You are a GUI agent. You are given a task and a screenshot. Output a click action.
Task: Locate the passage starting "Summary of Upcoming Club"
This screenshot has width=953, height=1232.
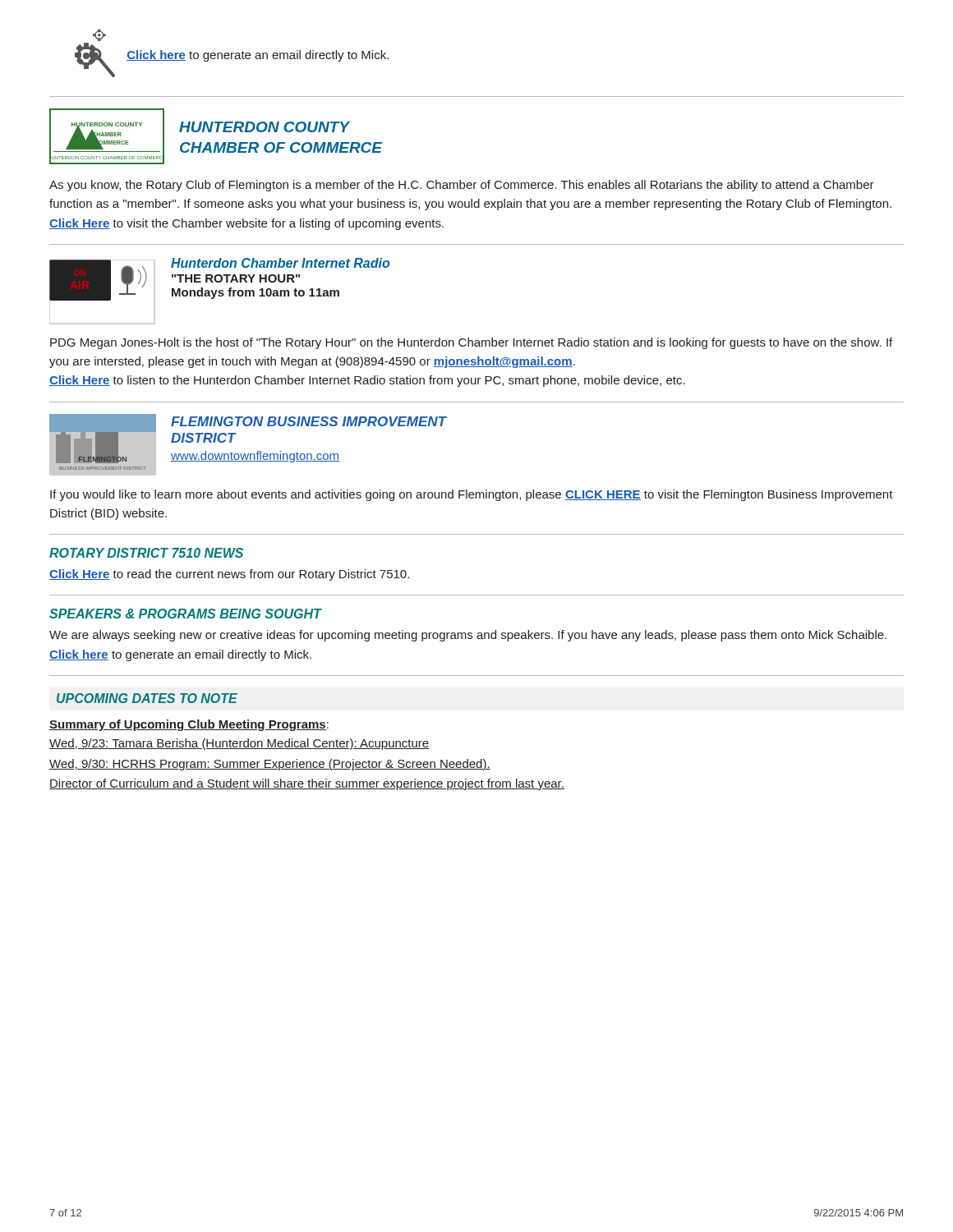(x=189, y=724)
